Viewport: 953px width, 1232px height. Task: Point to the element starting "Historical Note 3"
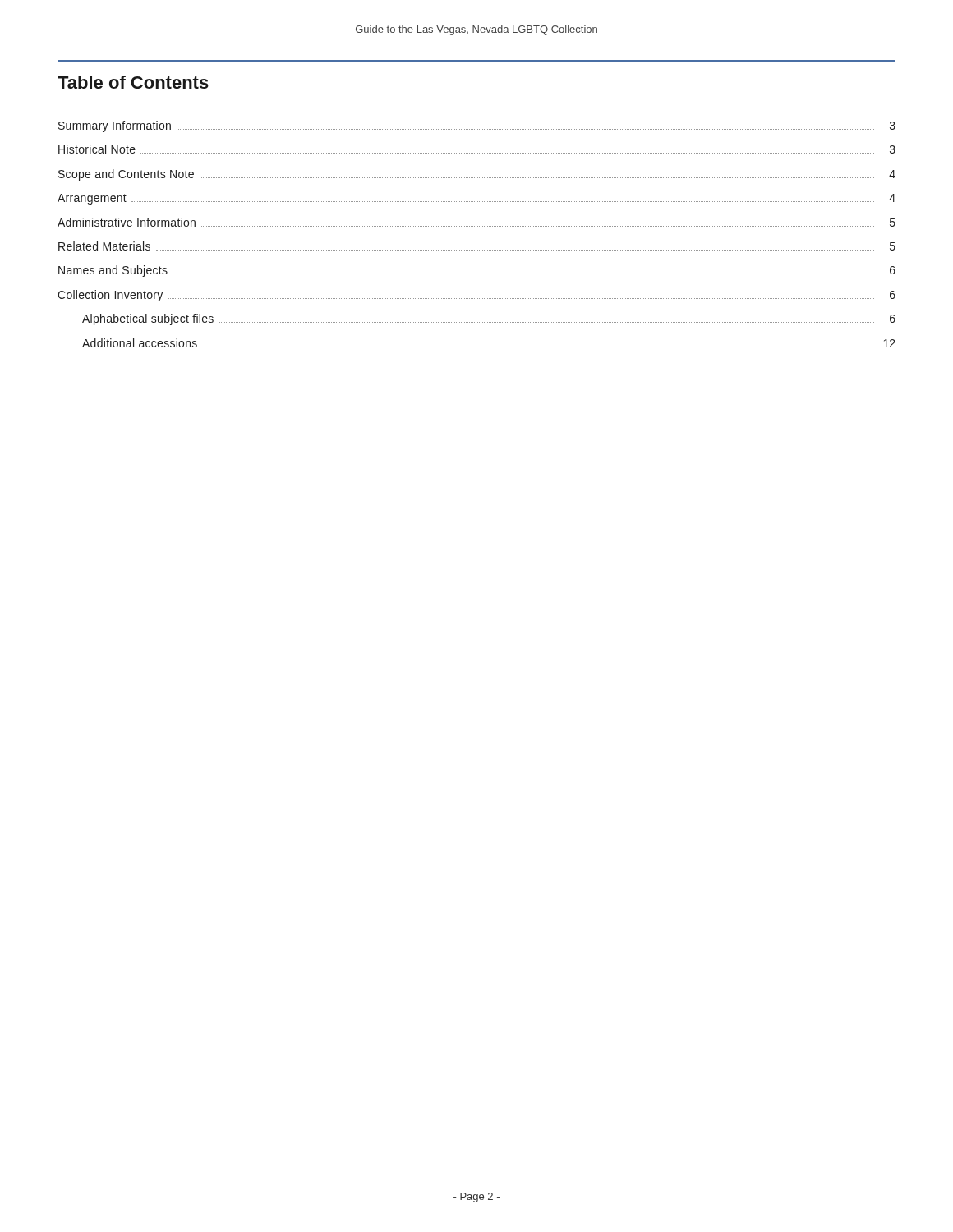pos(476,150)
